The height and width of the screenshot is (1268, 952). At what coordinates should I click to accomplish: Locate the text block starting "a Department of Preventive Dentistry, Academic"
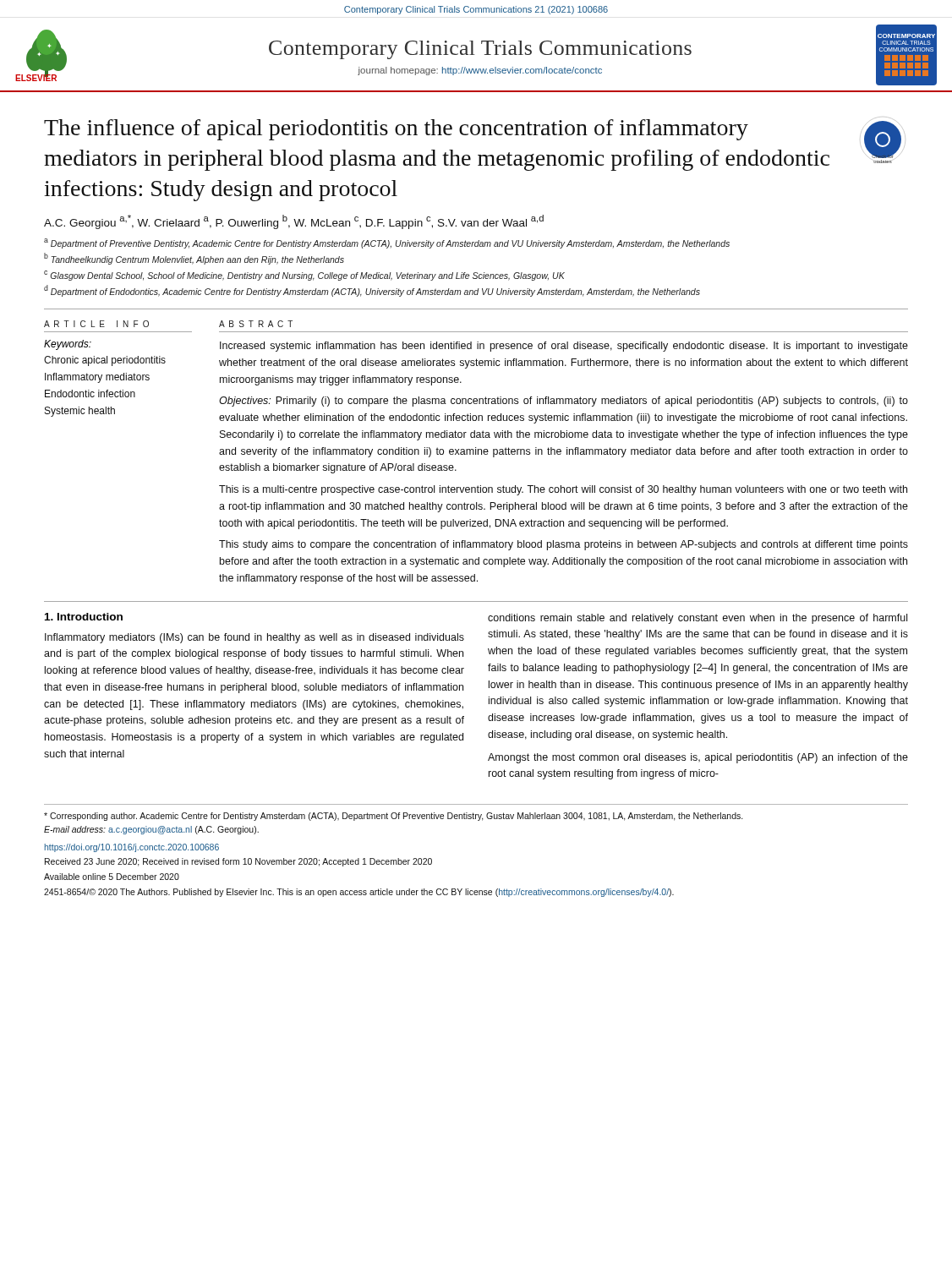pos(387,242)
